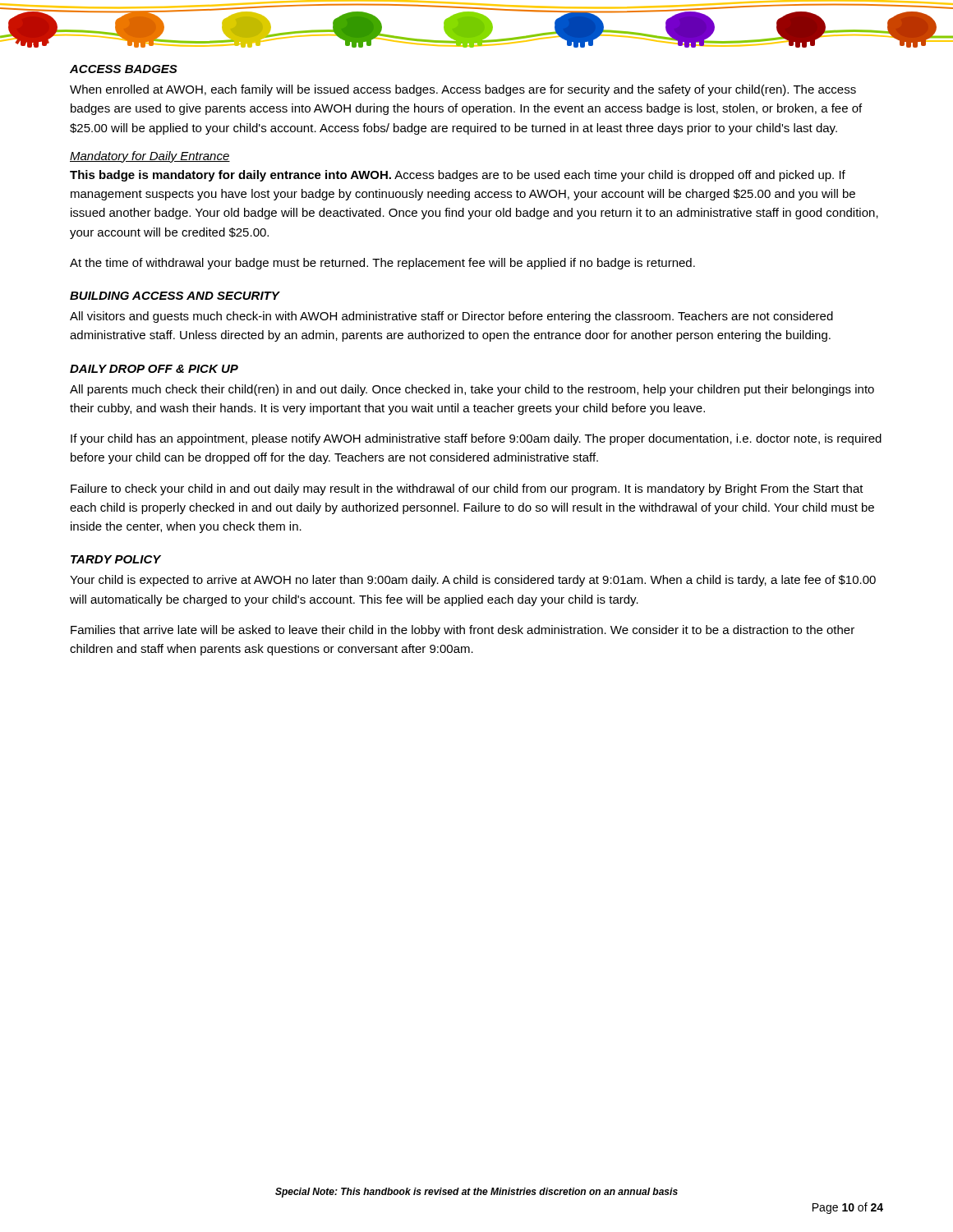The width and height of the screenshot is (953, 1232).
Task: Find the text block that reads "All visitors and guests much"
Action: (452, 325)
